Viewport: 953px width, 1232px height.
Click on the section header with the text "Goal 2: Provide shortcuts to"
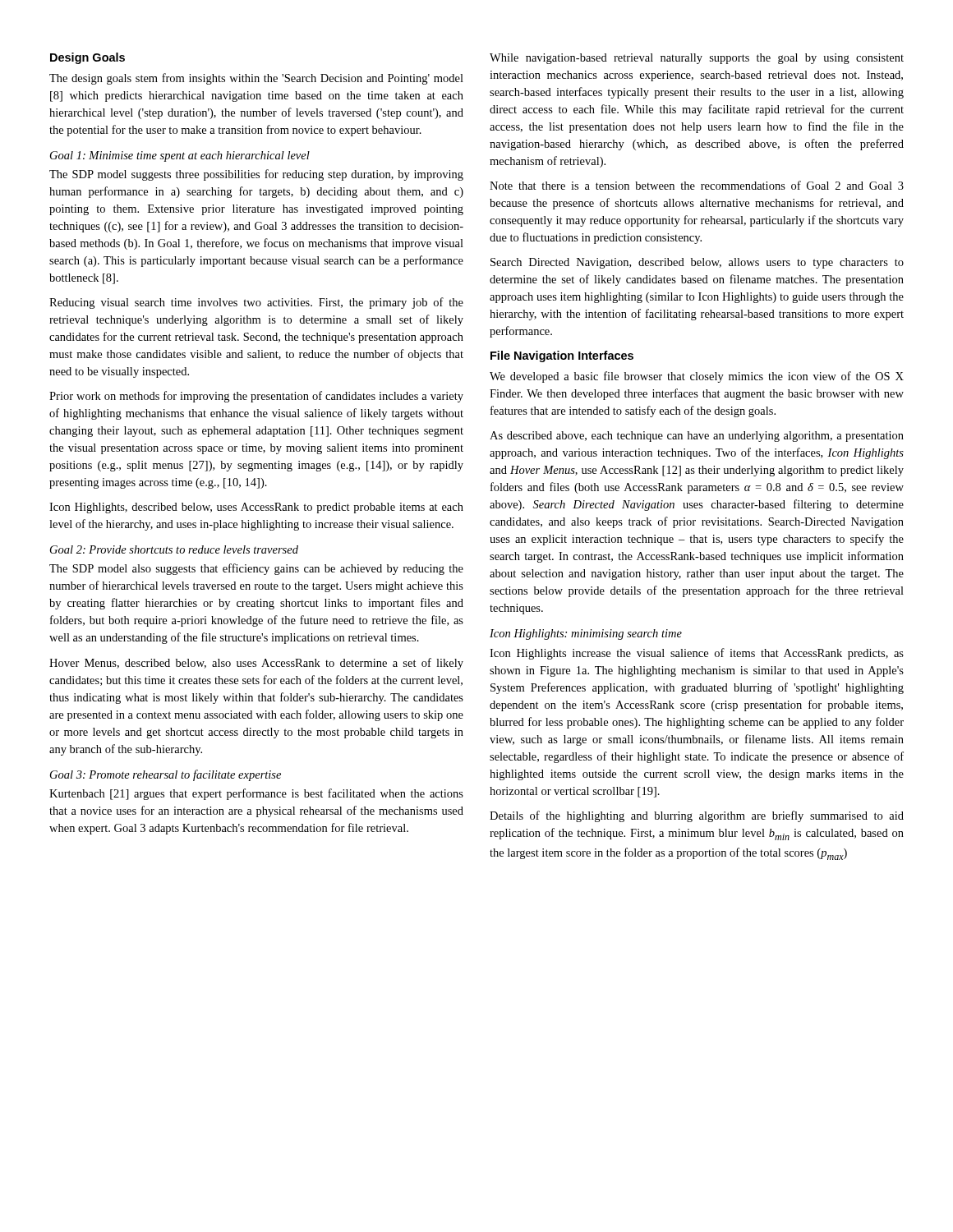tap(256, 550)
